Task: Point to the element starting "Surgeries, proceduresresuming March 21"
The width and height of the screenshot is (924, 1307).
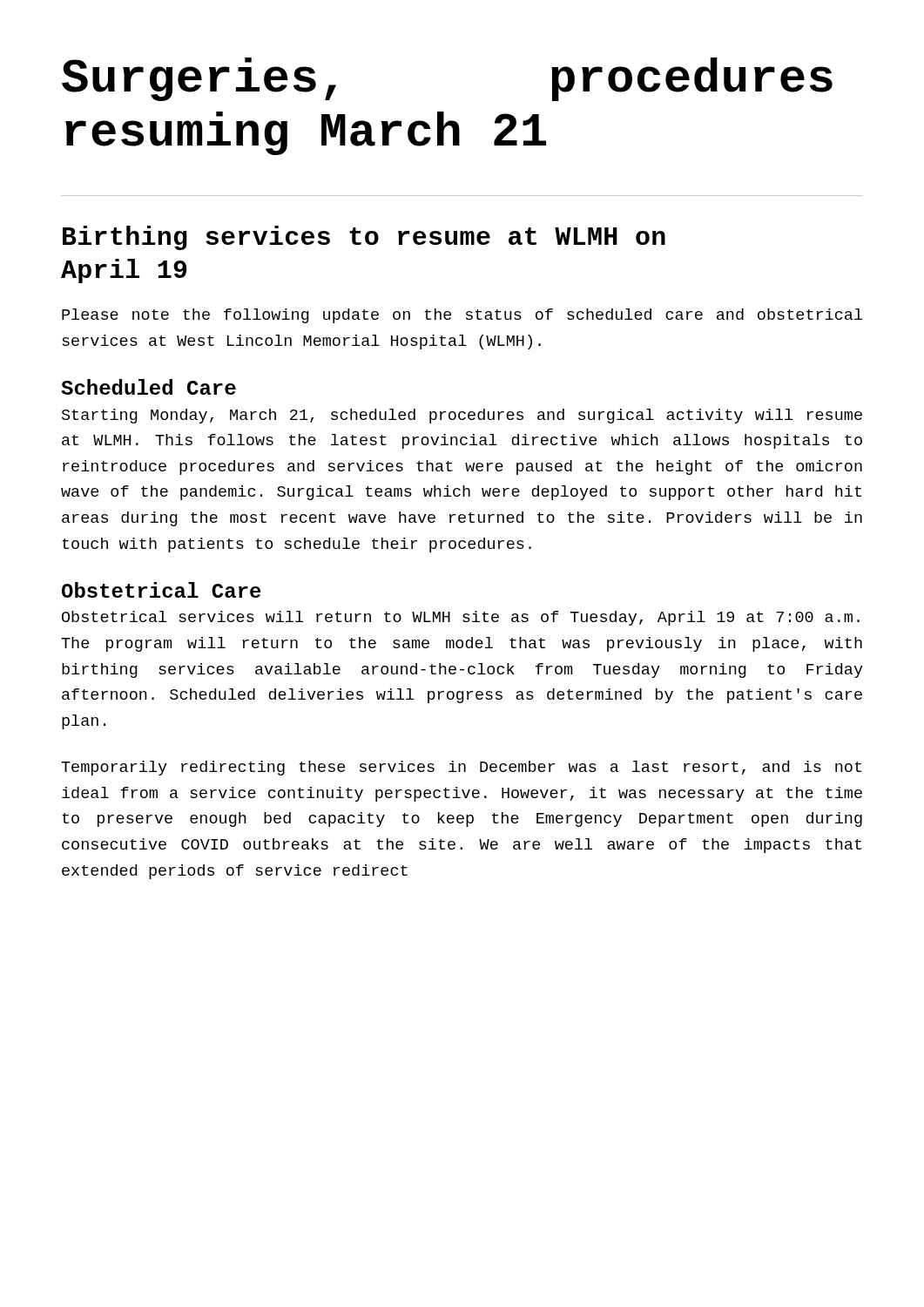Action: coord(448,106)
